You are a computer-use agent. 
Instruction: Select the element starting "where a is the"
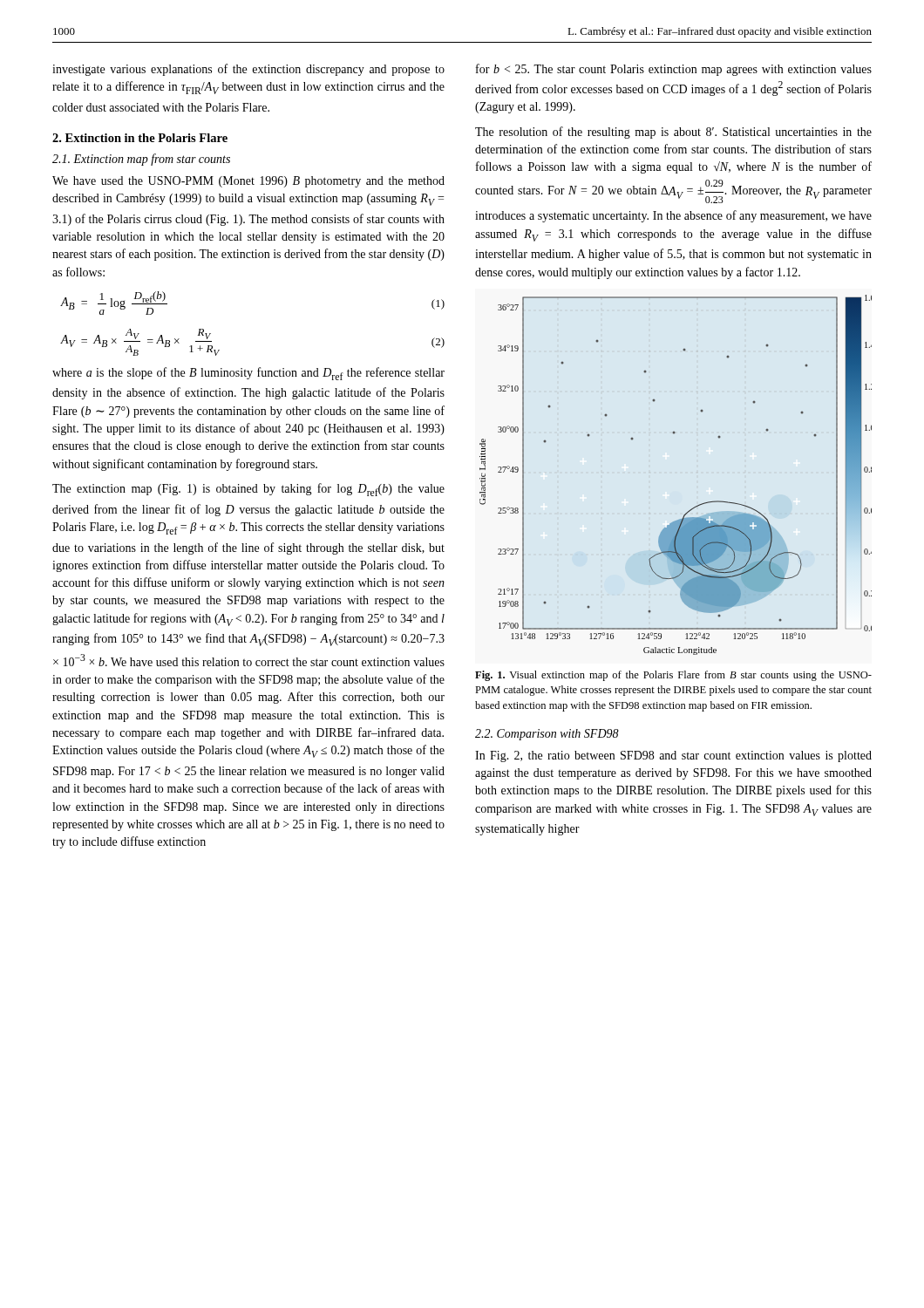248,608
